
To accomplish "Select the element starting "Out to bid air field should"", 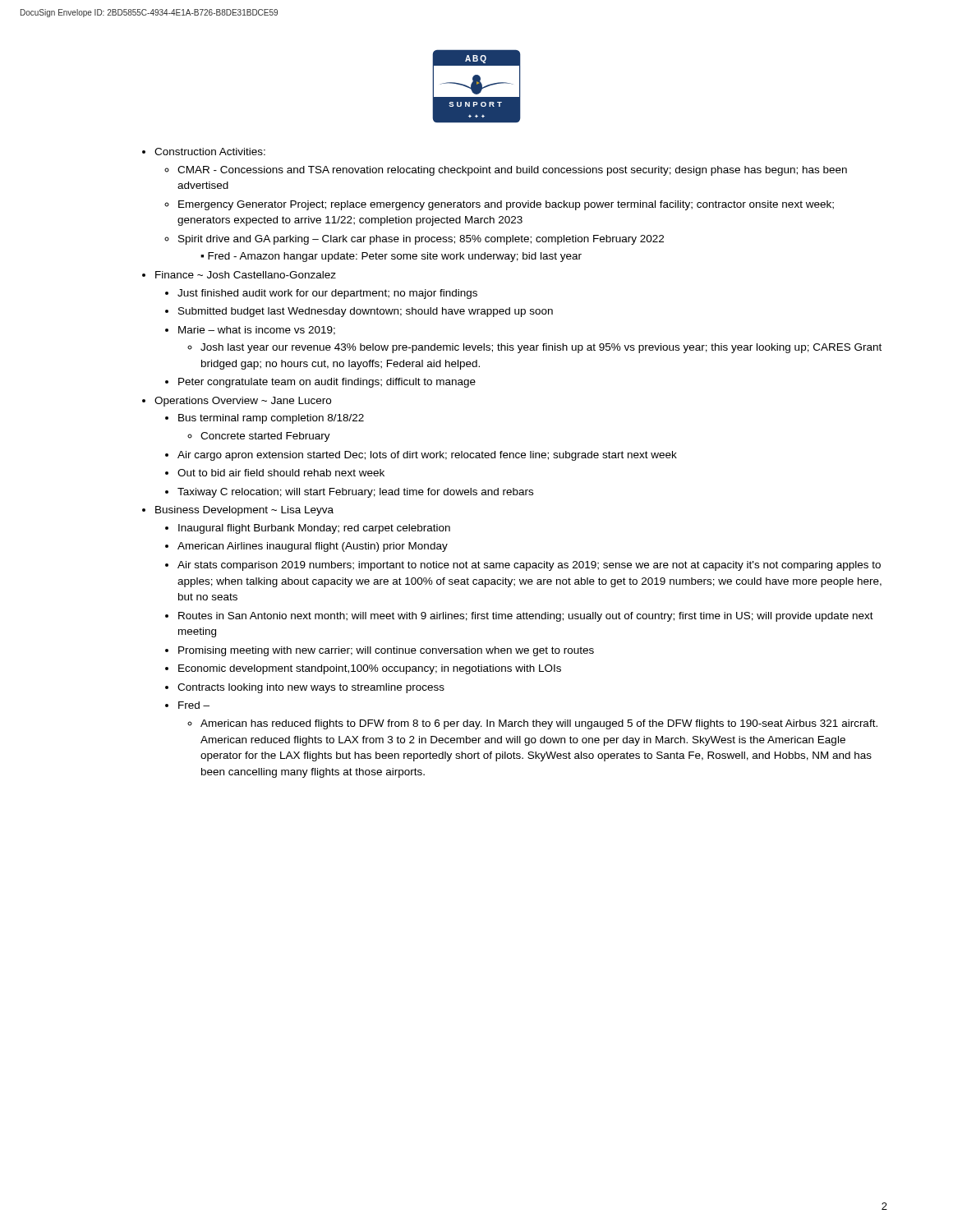I will 281,473.
